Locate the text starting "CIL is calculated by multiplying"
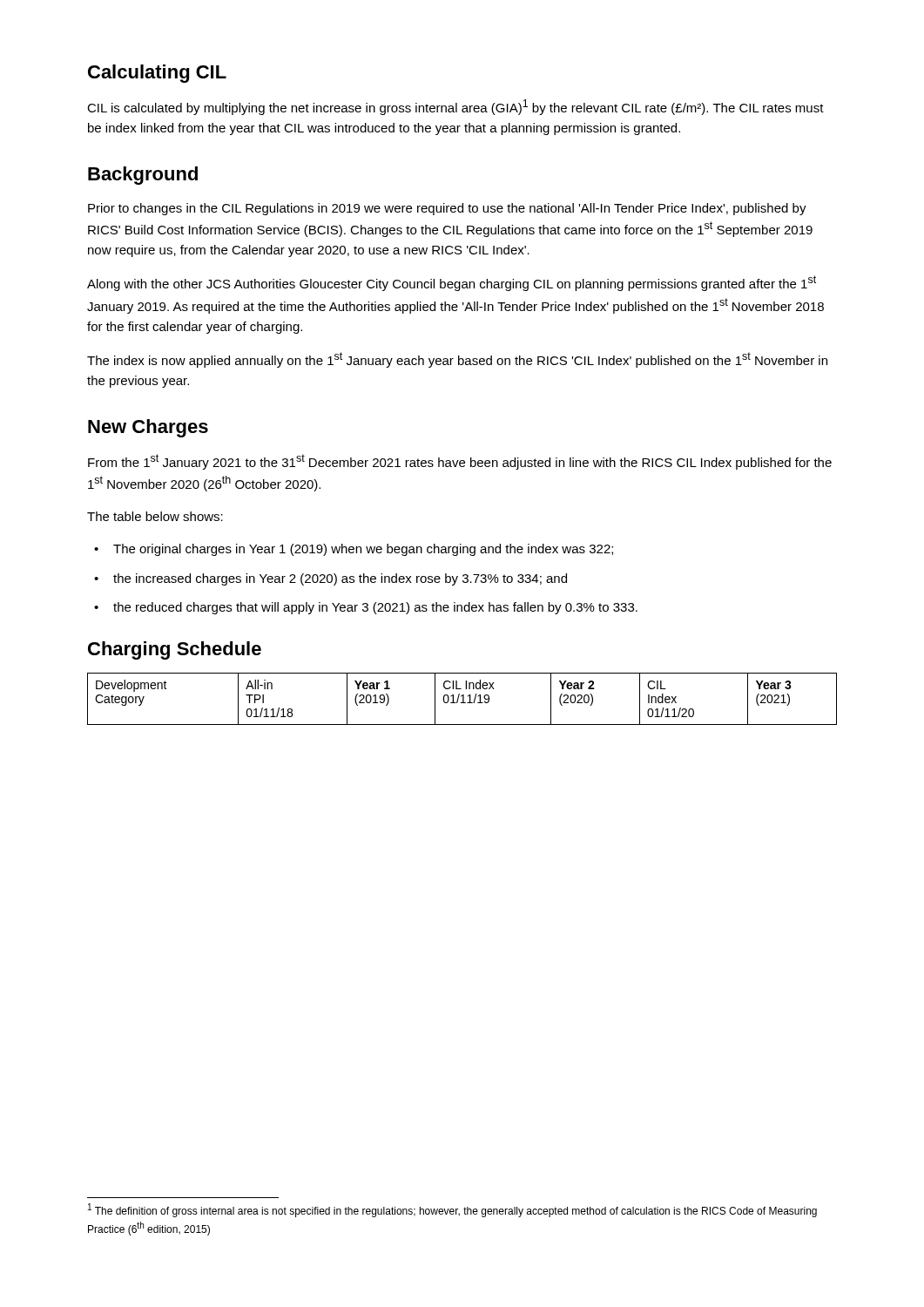The image size is (924, 1307). 455,116
